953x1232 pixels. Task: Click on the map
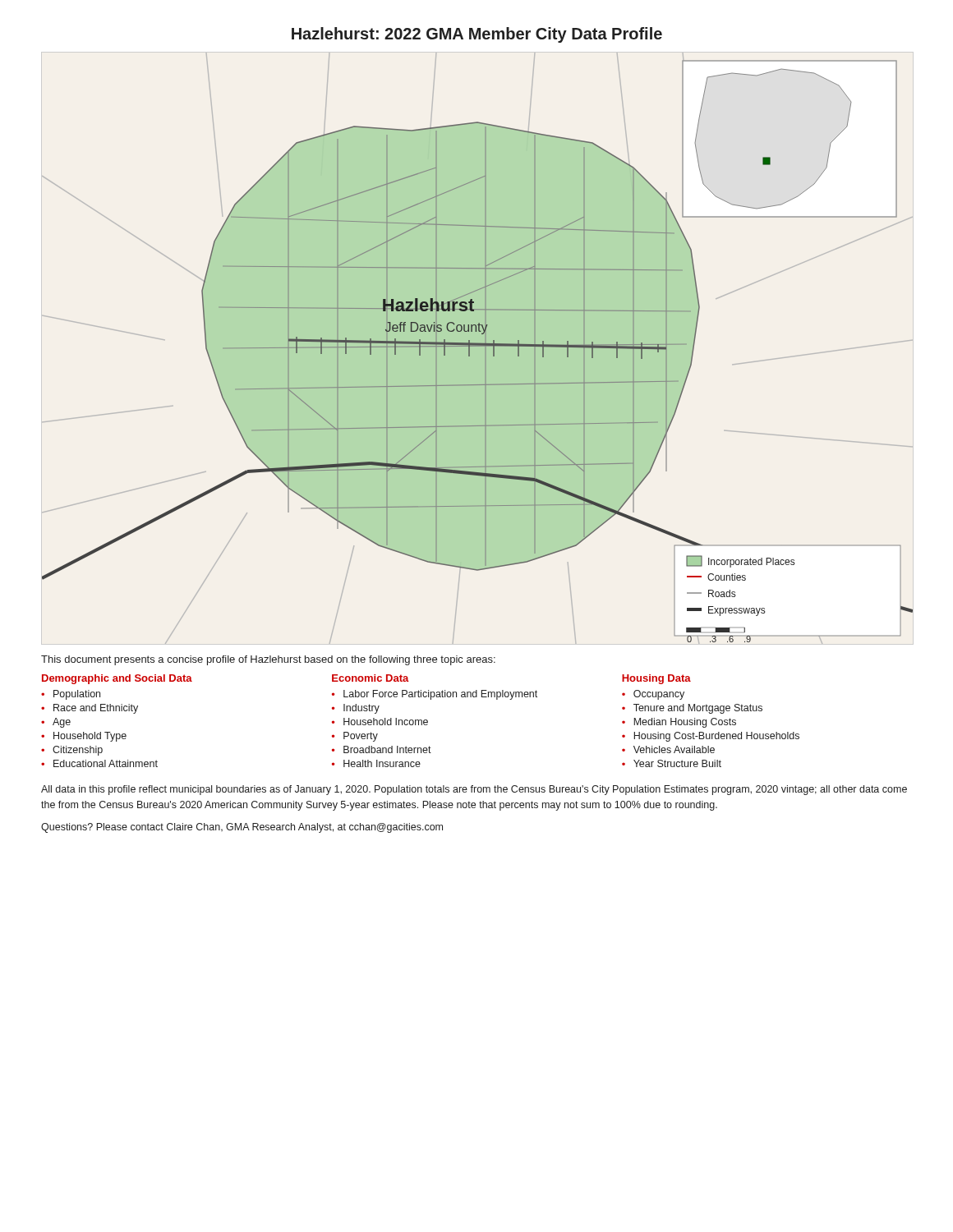(x=477, y=348)
